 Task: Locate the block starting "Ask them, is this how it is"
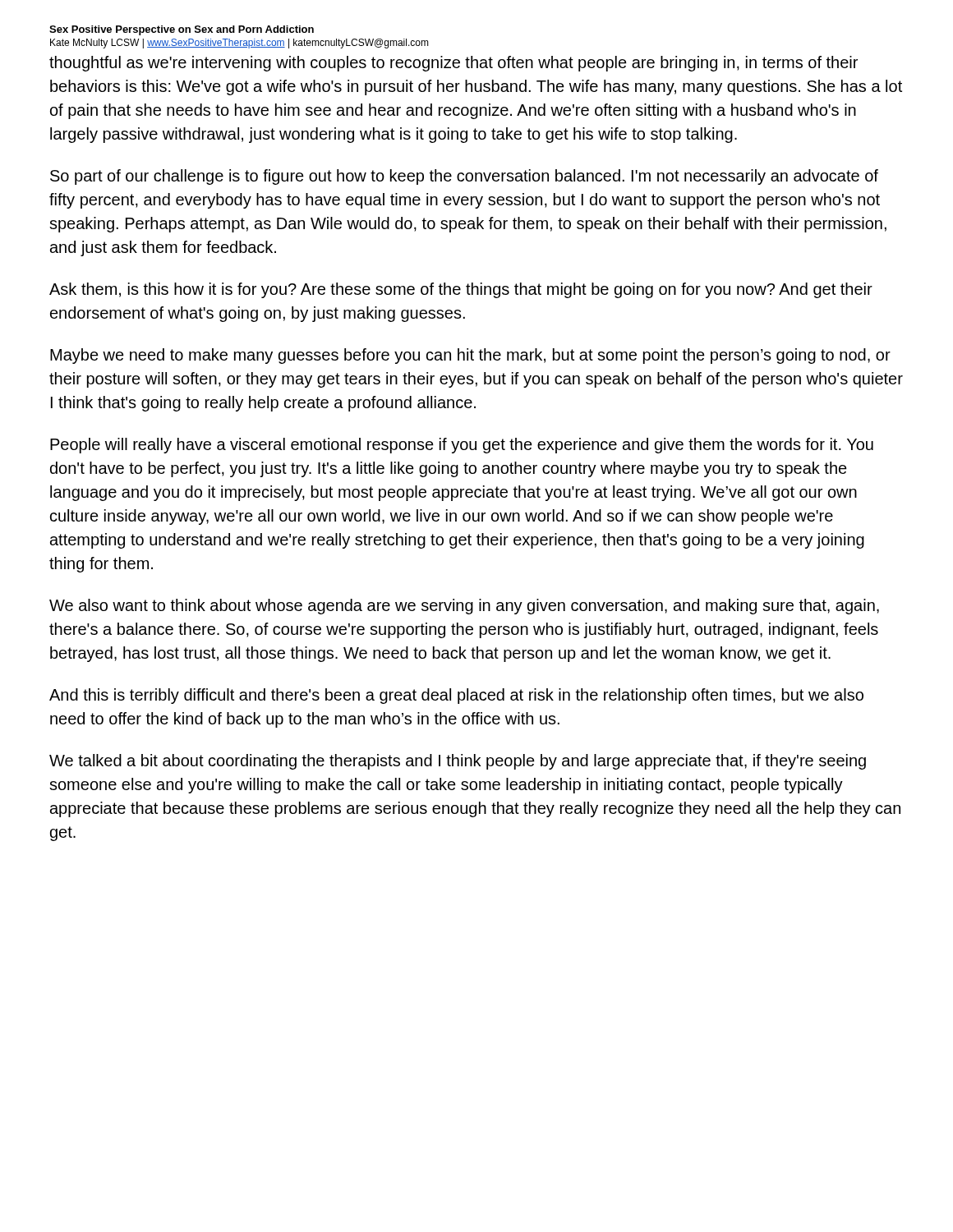[461, 301]
